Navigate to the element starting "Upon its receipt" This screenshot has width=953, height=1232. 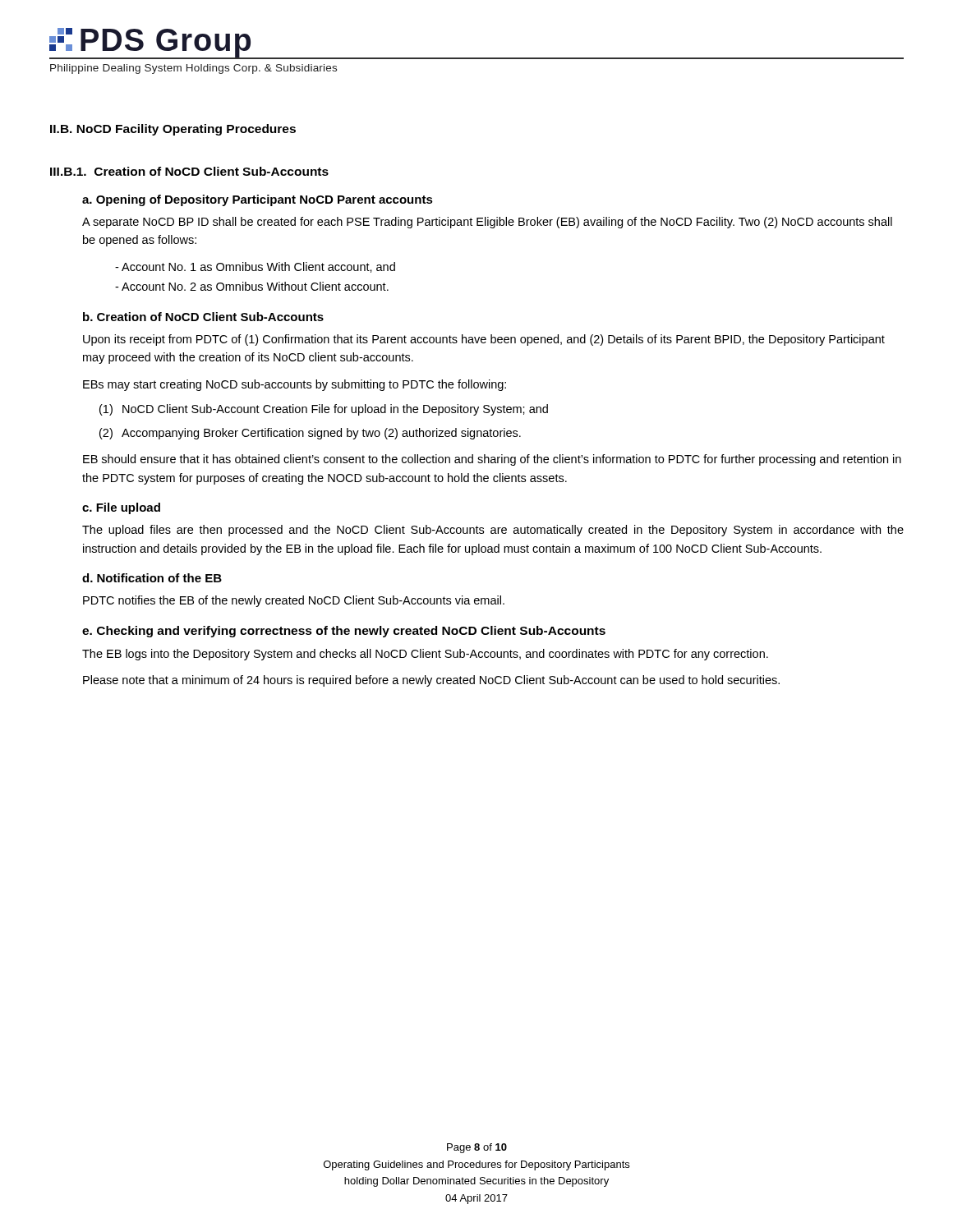(x=483, y=348)
